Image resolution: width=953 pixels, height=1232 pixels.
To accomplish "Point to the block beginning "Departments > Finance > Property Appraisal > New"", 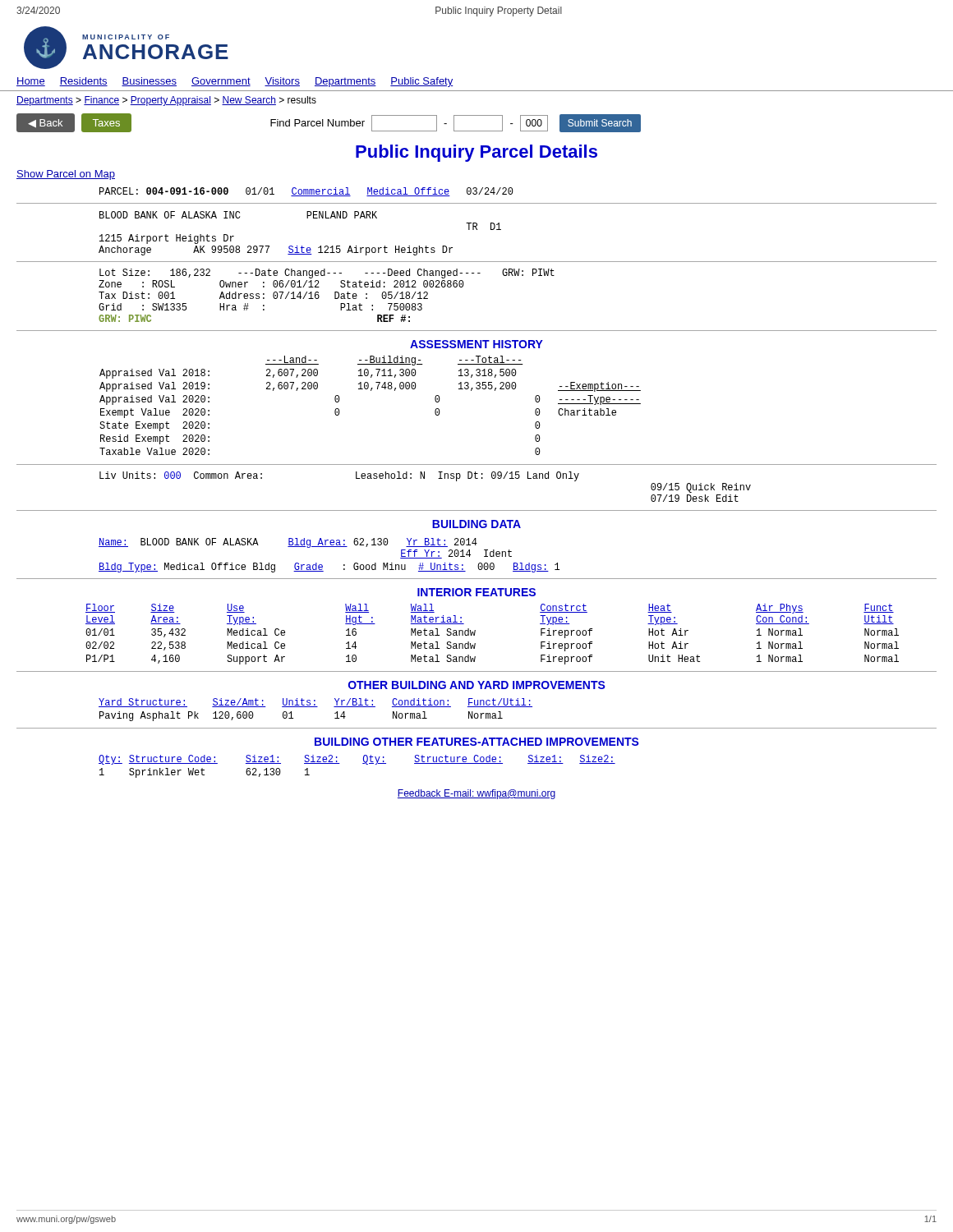I will point(166,100).
